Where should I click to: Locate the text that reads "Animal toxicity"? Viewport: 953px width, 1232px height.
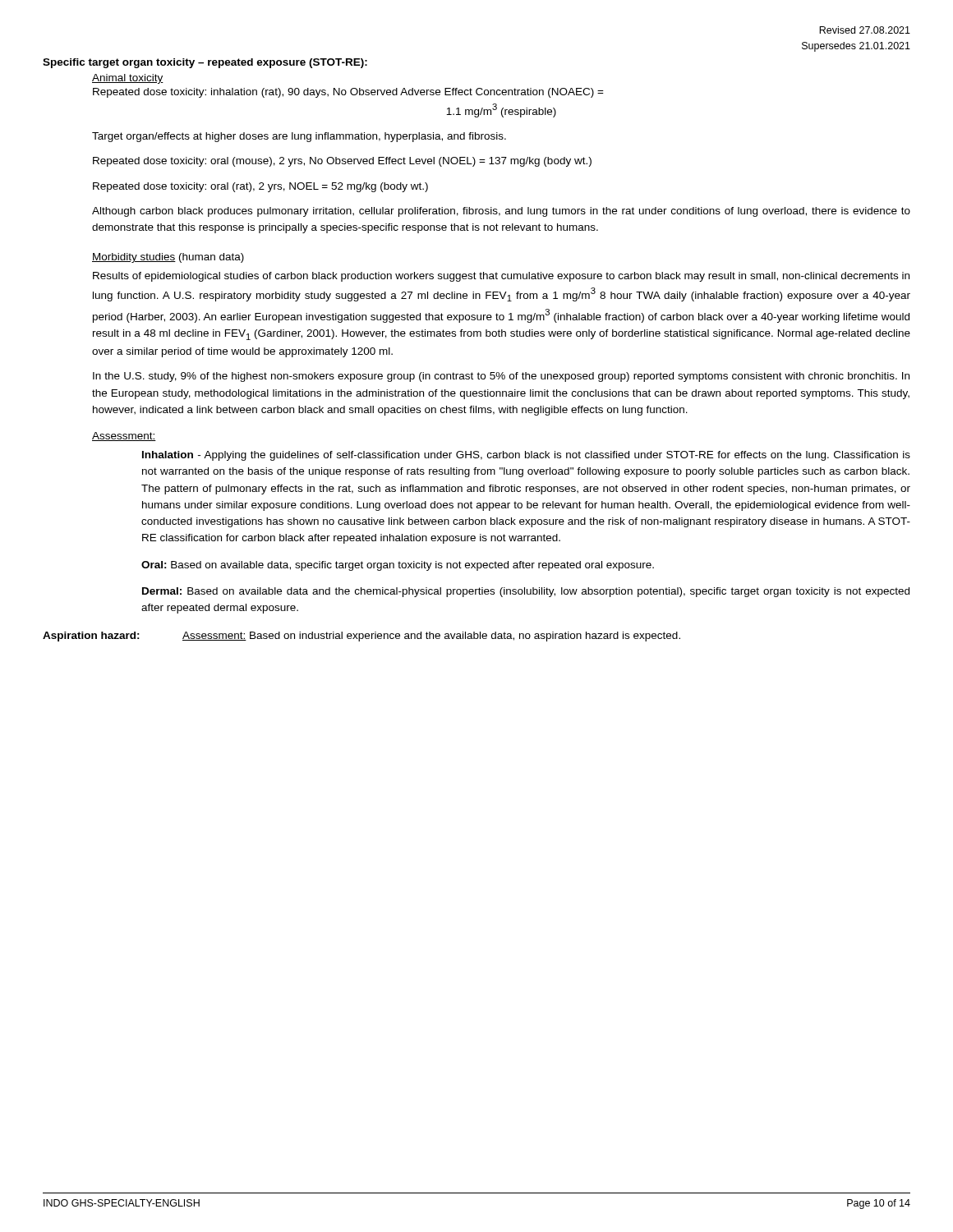(x=127, y=78)
